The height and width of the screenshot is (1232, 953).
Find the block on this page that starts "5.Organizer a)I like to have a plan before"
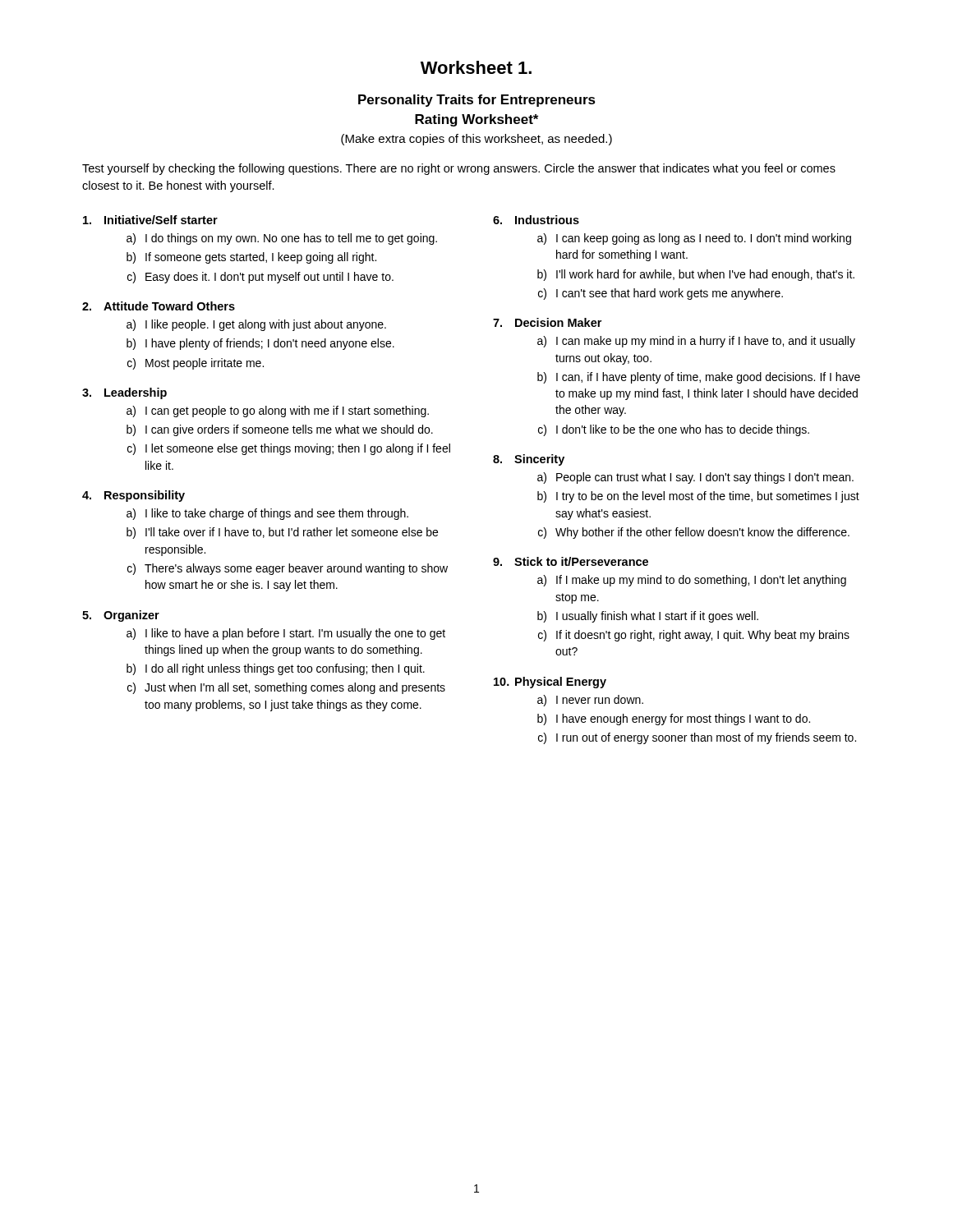click(x=271, y=661)
